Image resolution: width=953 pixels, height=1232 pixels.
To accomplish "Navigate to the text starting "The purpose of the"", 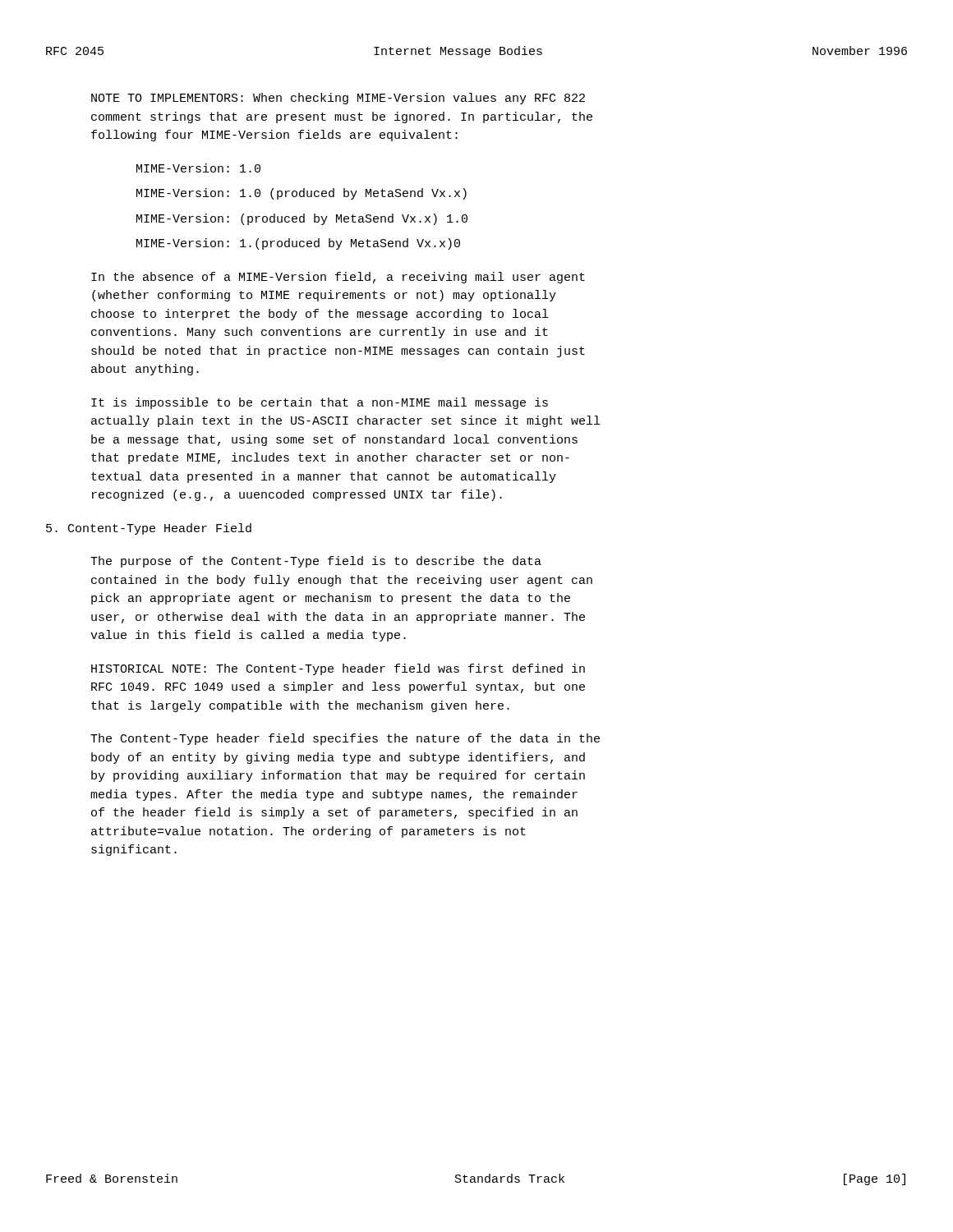I will 342,599.
